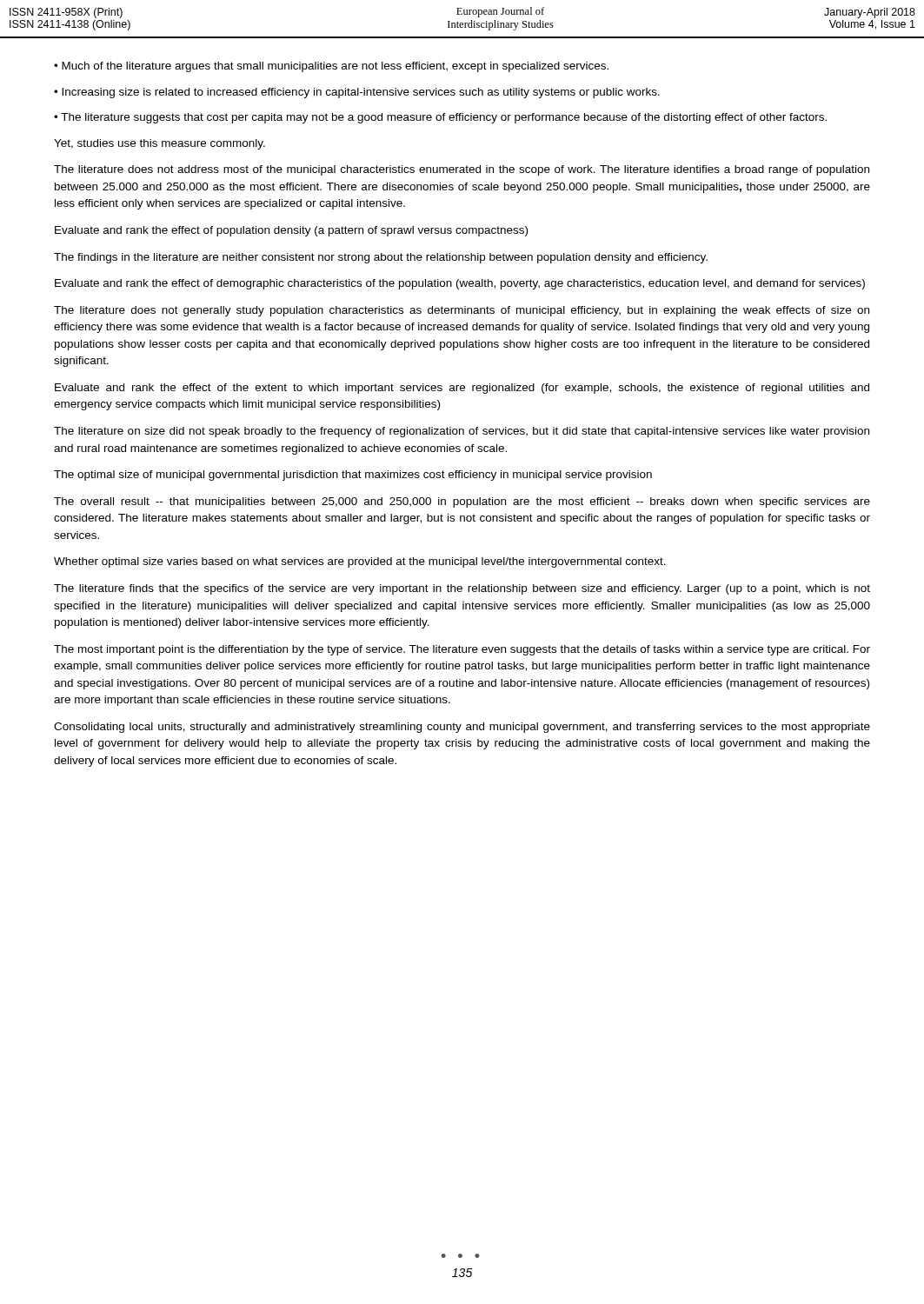Screen dimensions: 1304x924
Task: Click on the text starting "The literature finds that the"
Action: [x=462, y=605]
